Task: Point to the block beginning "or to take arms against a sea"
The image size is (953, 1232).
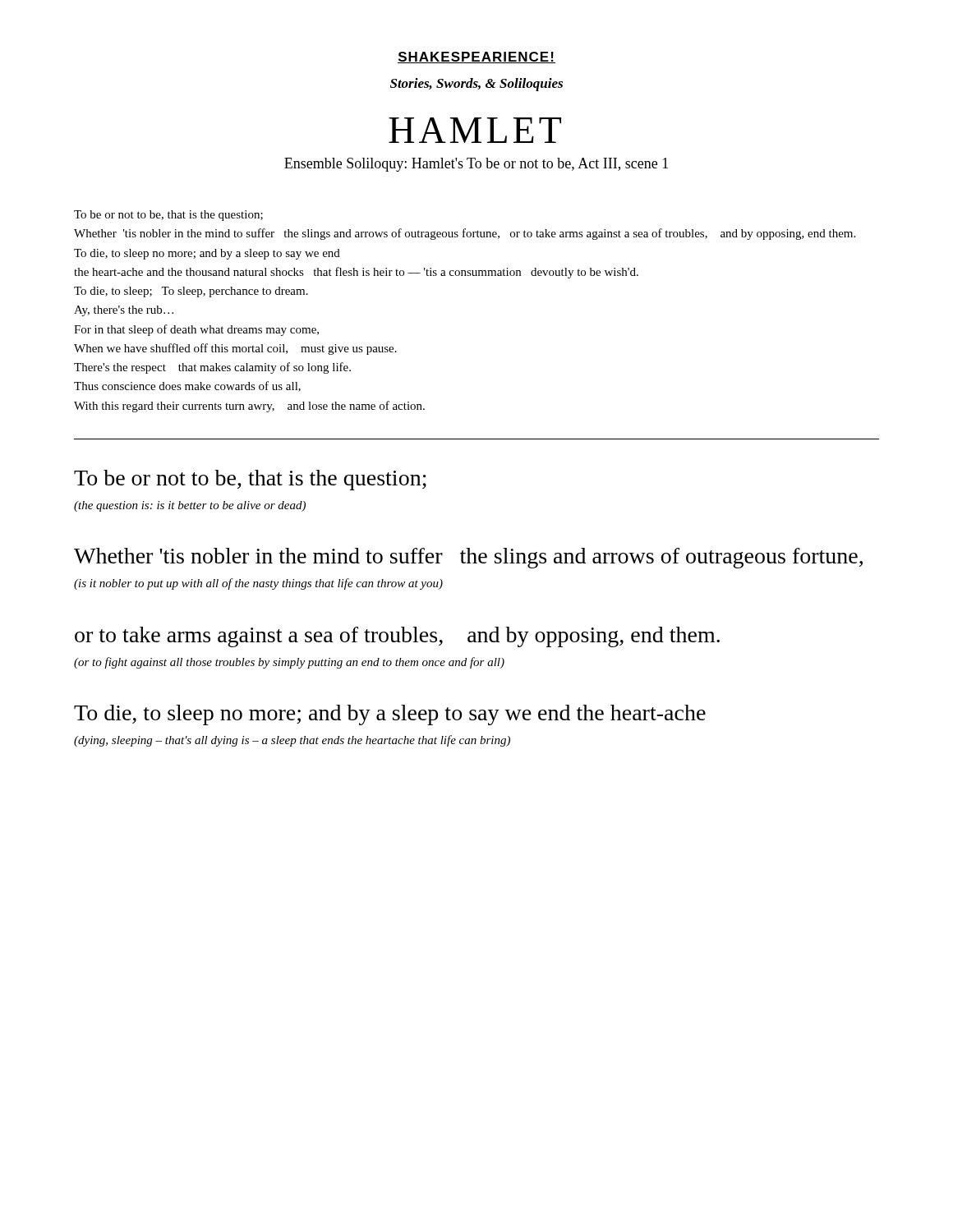Action: point(476,645)
